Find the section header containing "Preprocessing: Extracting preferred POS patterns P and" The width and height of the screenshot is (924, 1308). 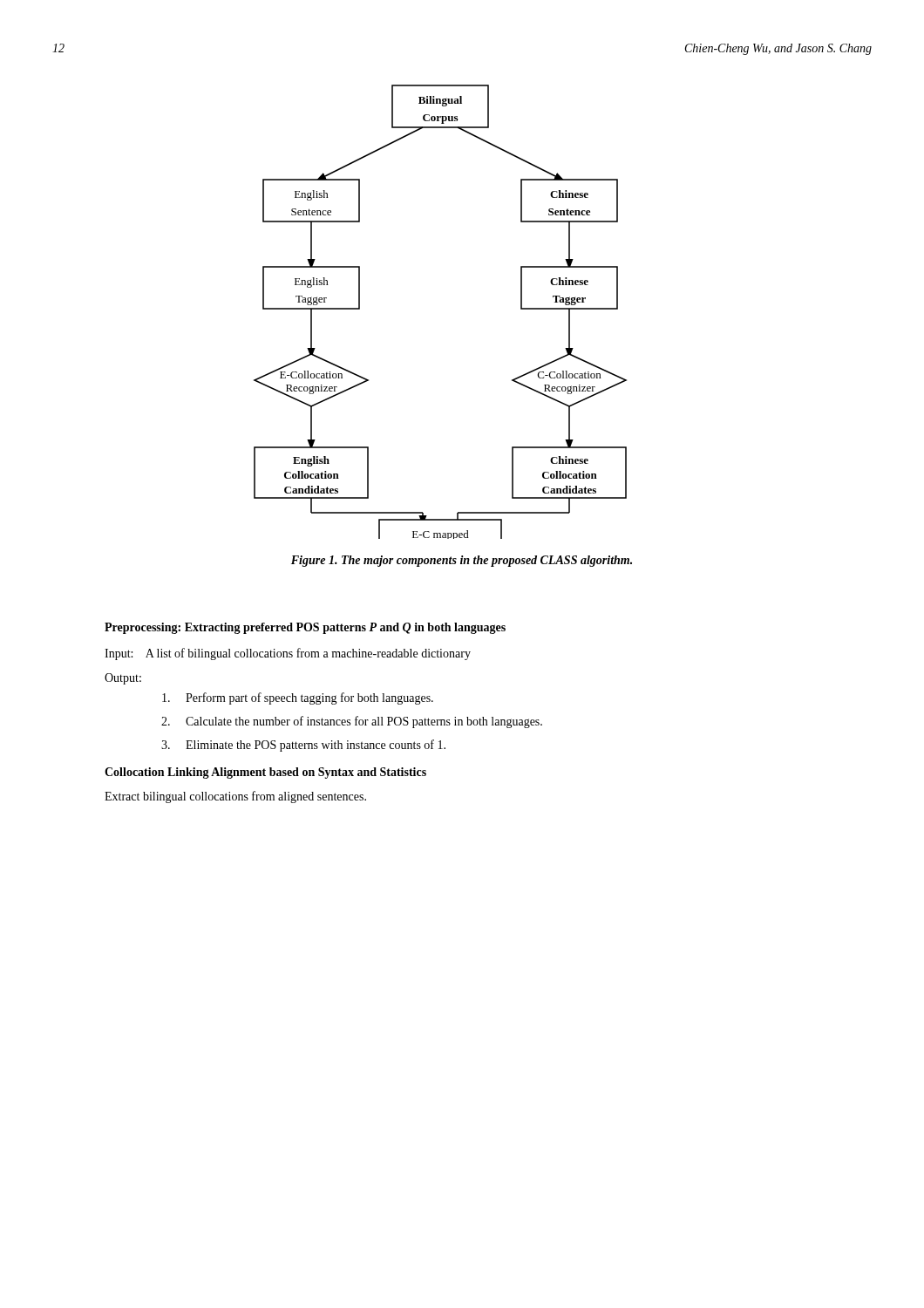click(x=305, y=627)
